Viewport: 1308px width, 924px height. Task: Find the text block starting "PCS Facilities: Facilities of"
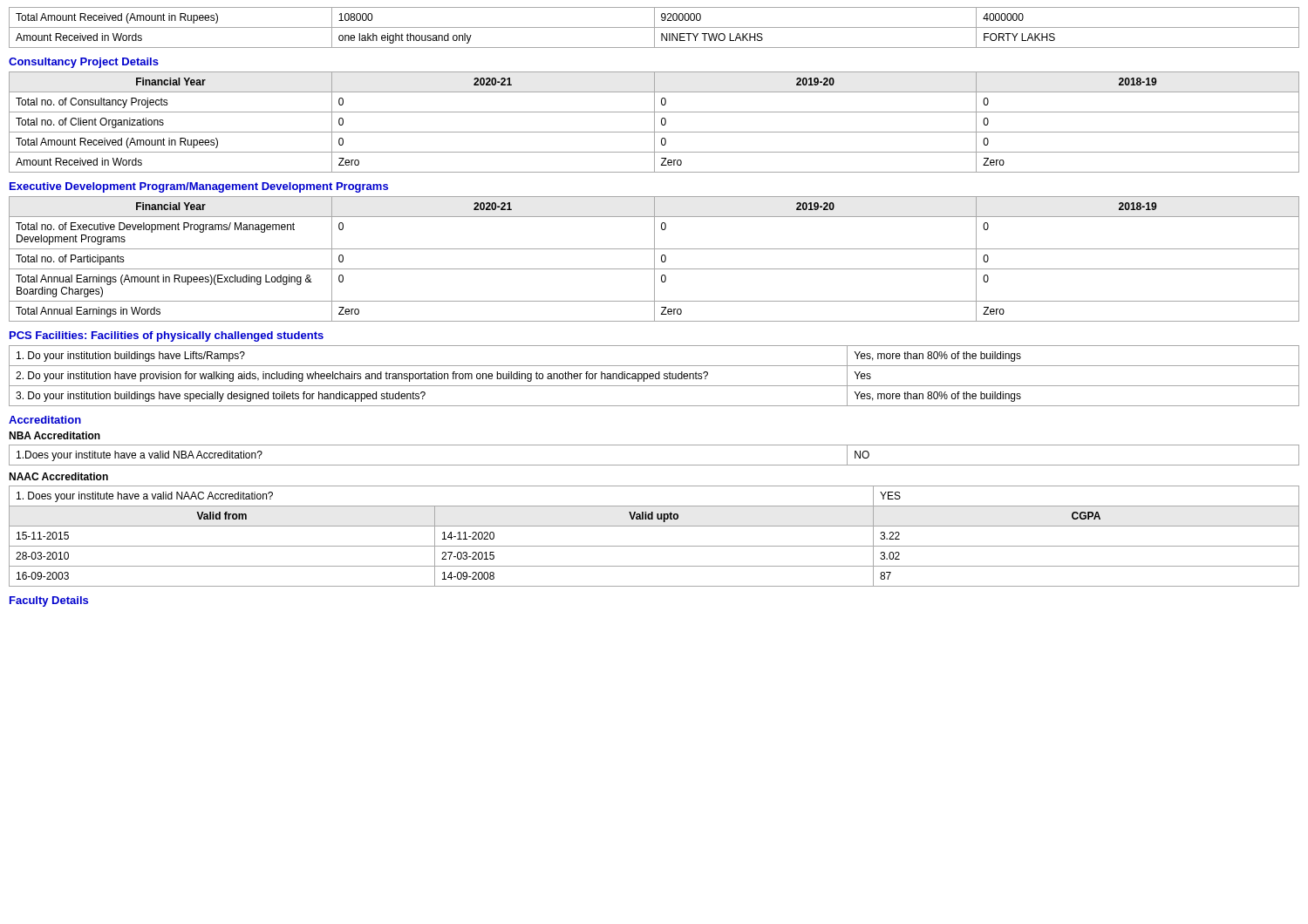point(166,335)
